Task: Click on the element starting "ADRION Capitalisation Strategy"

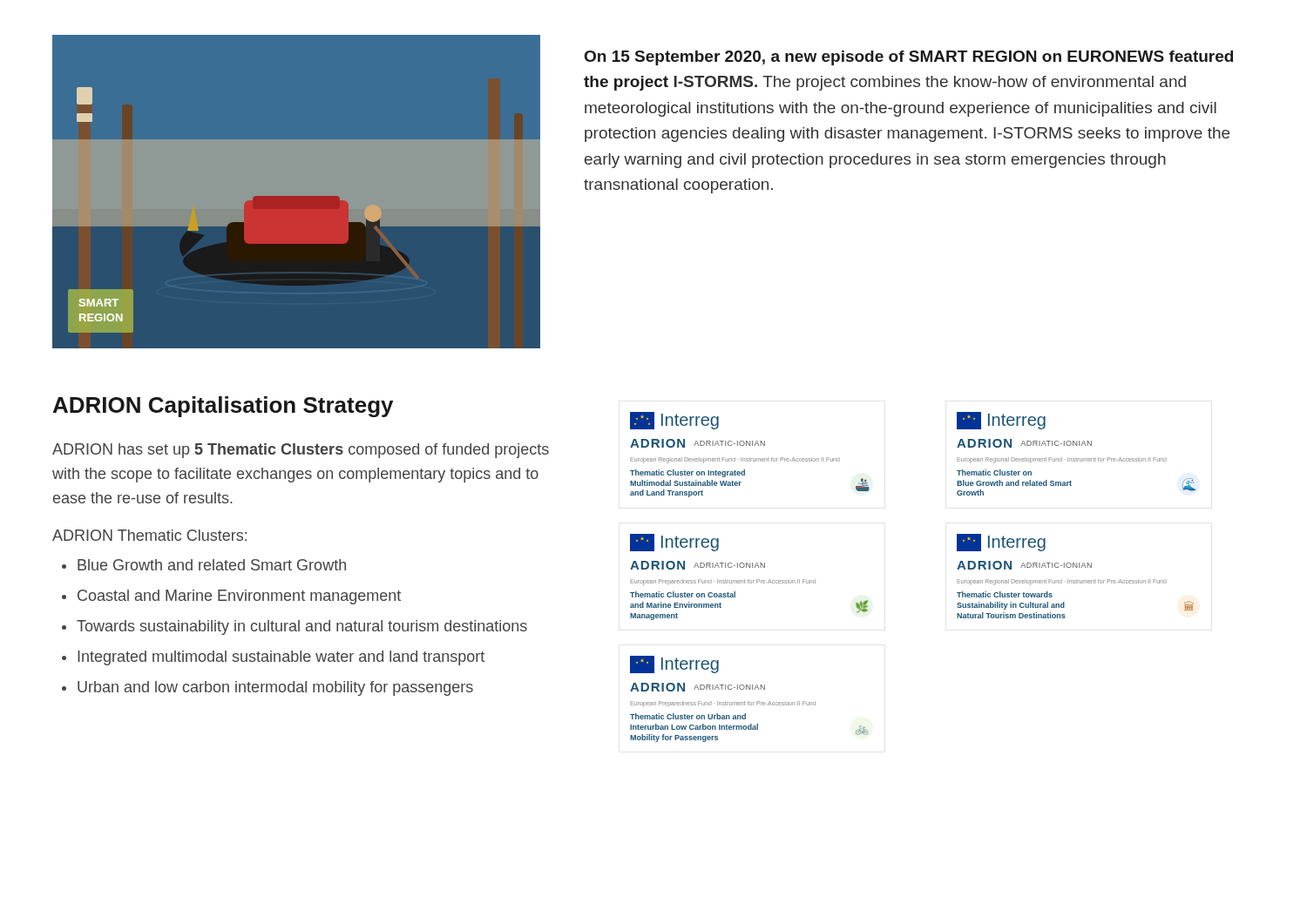Action: (223, 405)
